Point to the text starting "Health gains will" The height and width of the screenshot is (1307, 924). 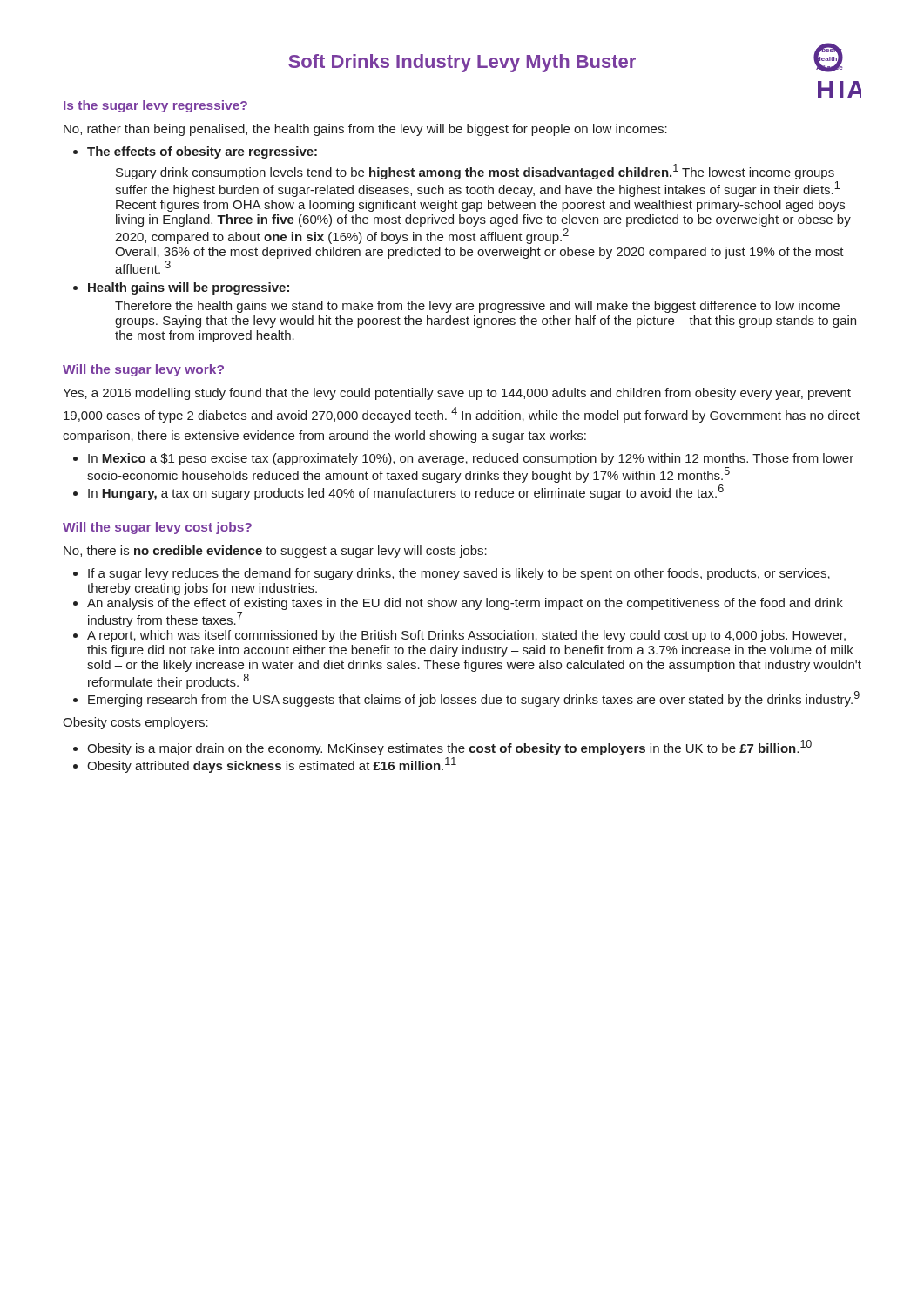(x=474, y=311)
